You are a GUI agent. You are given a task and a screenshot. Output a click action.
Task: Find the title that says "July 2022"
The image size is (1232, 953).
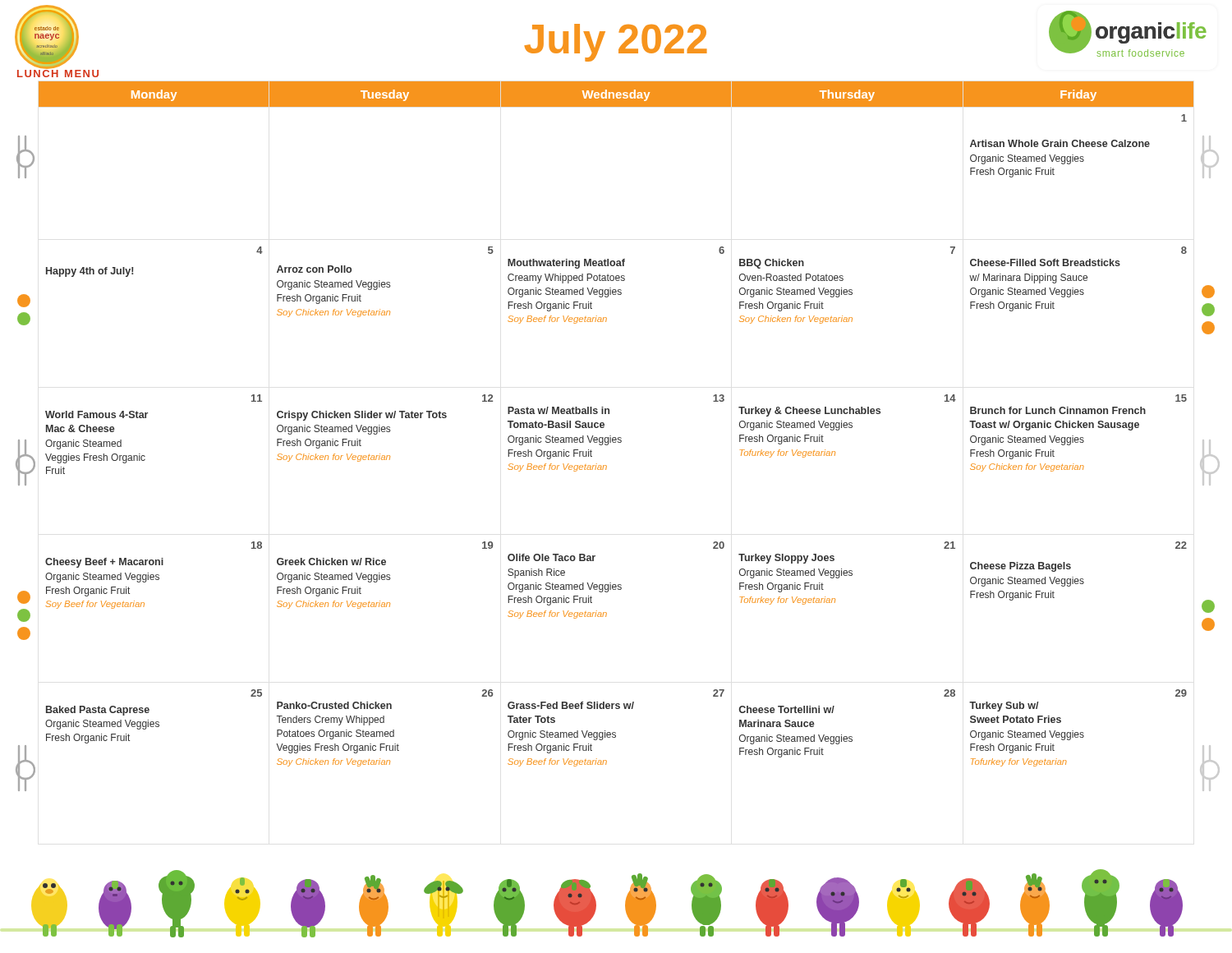coord(616,39)
